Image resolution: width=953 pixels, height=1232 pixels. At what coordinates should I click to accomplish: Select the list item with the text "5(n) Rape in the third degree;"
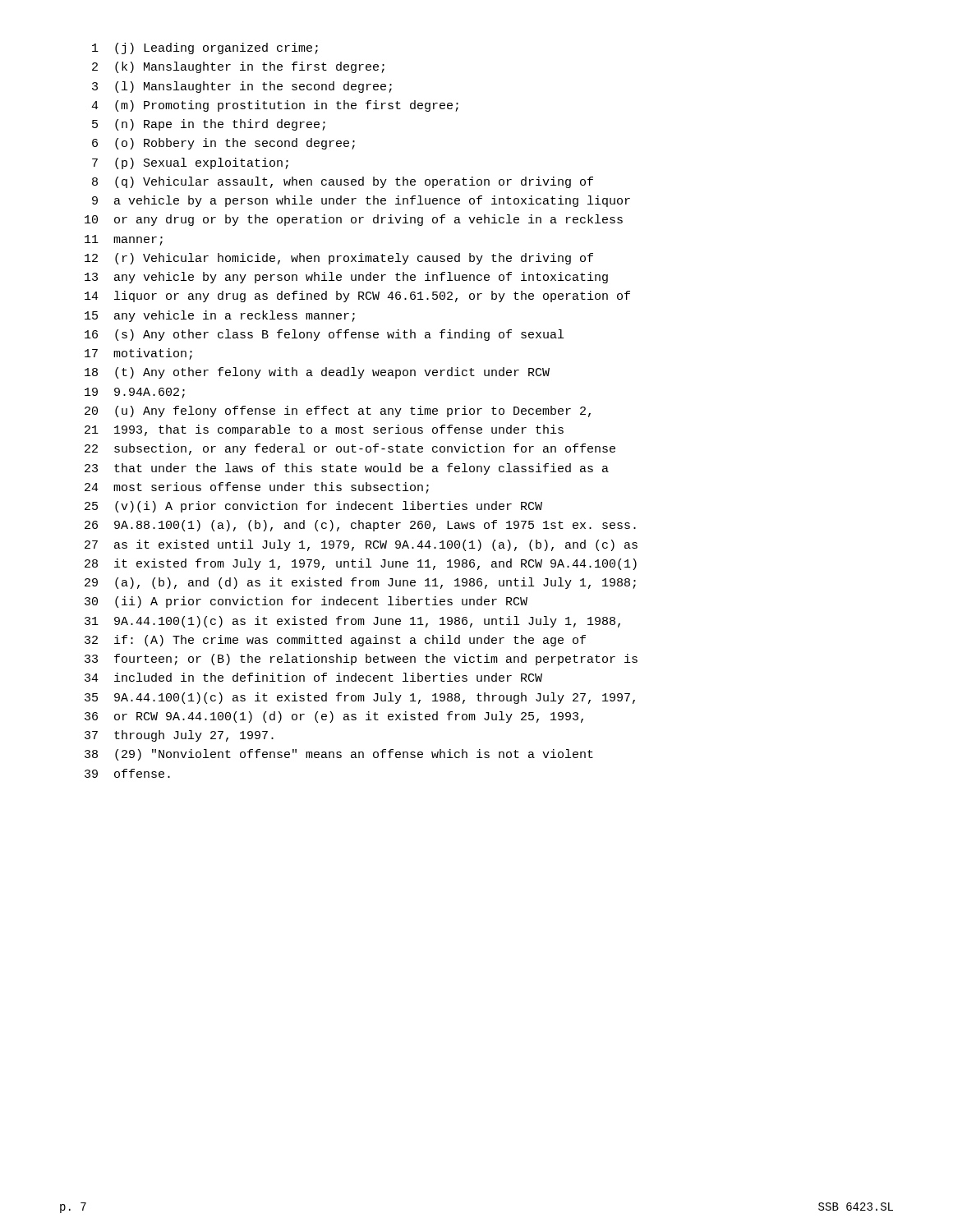pyautogui.click(x=209, y=125)
